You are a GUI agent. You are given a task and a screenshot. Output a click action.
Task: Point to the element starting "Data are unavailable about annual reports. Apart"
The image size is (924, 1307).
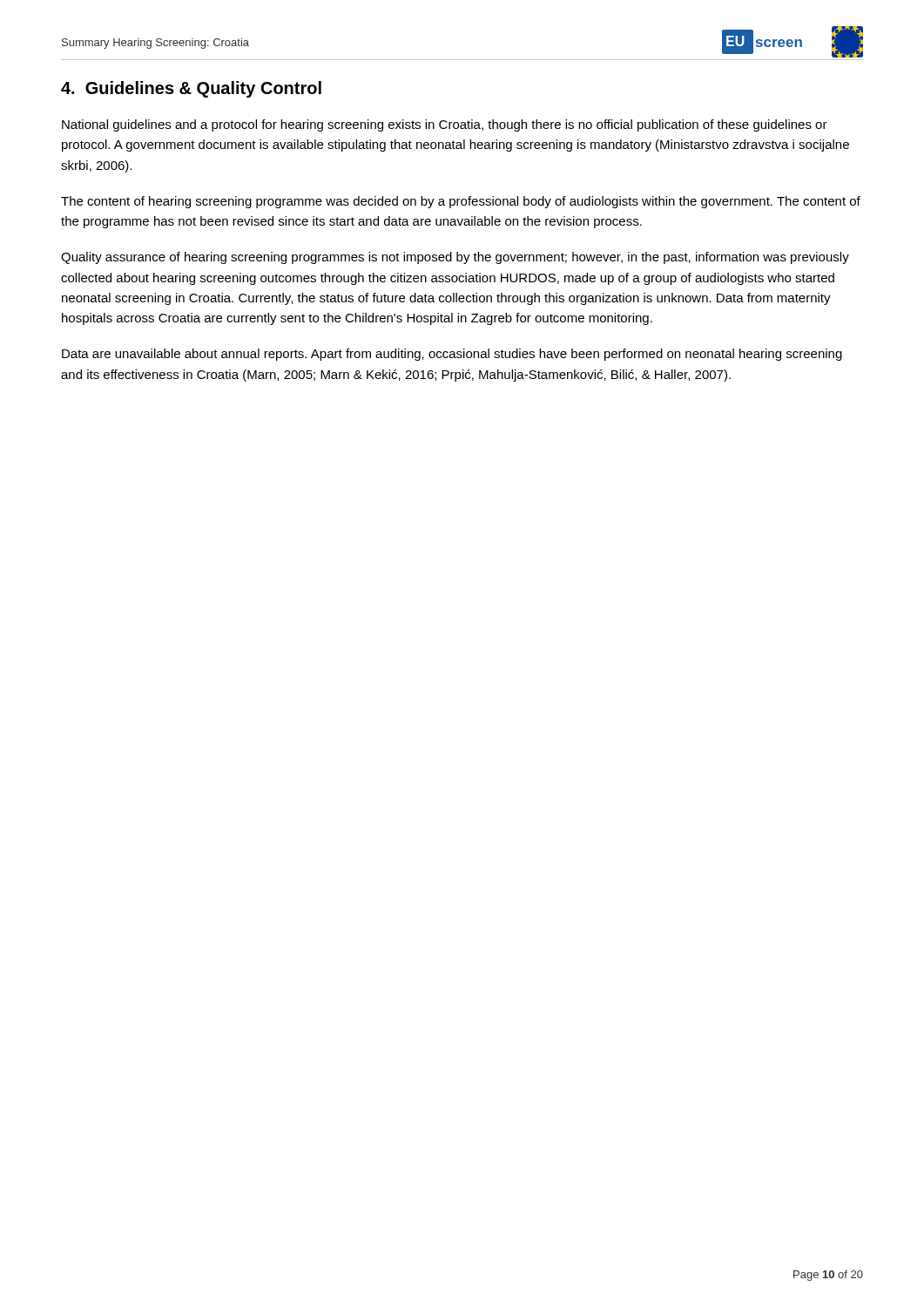452,364
